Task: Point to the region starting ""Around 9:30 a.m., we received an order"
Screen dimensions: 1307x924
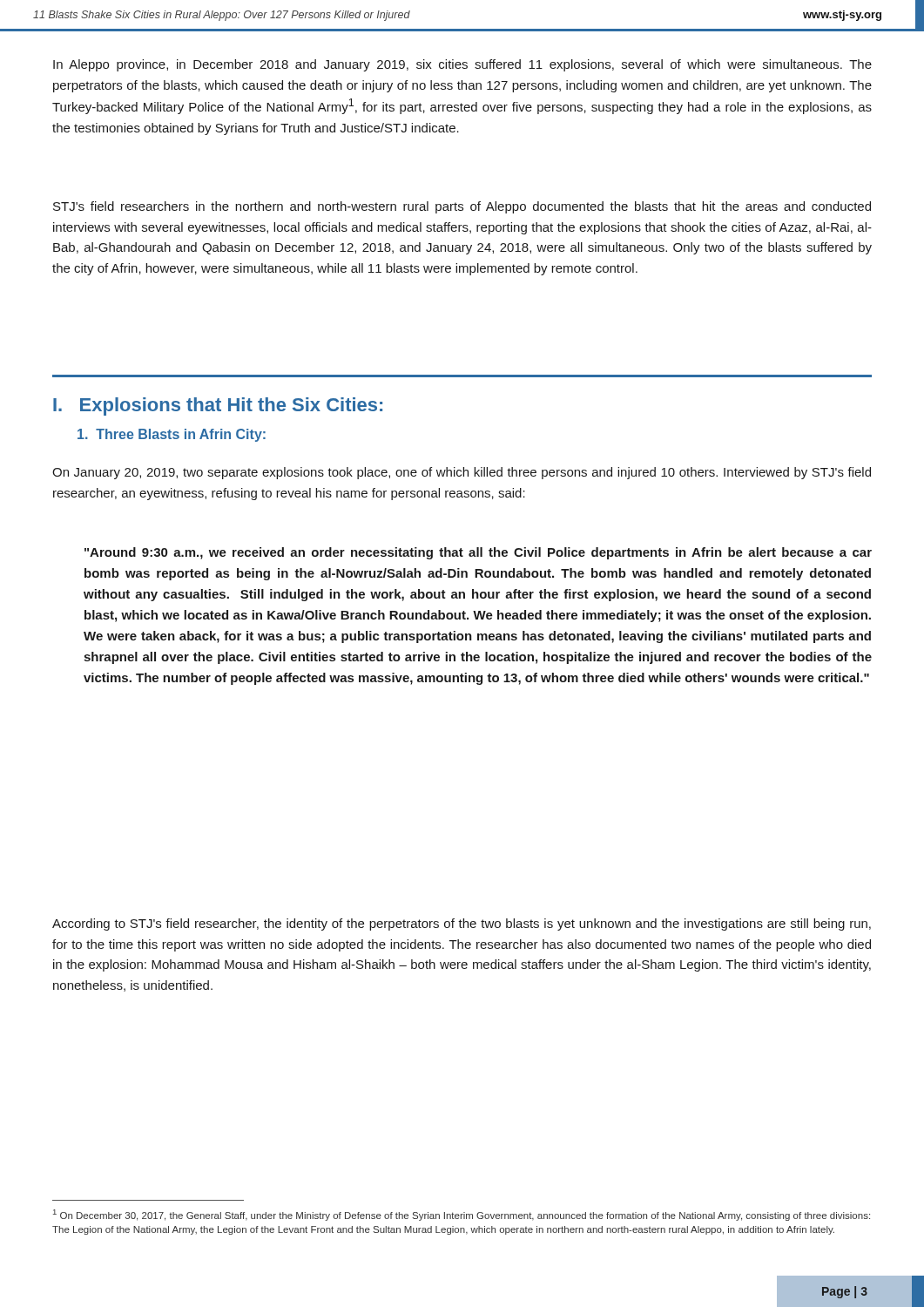Action: pyautogui.click(x=478, y=615)
